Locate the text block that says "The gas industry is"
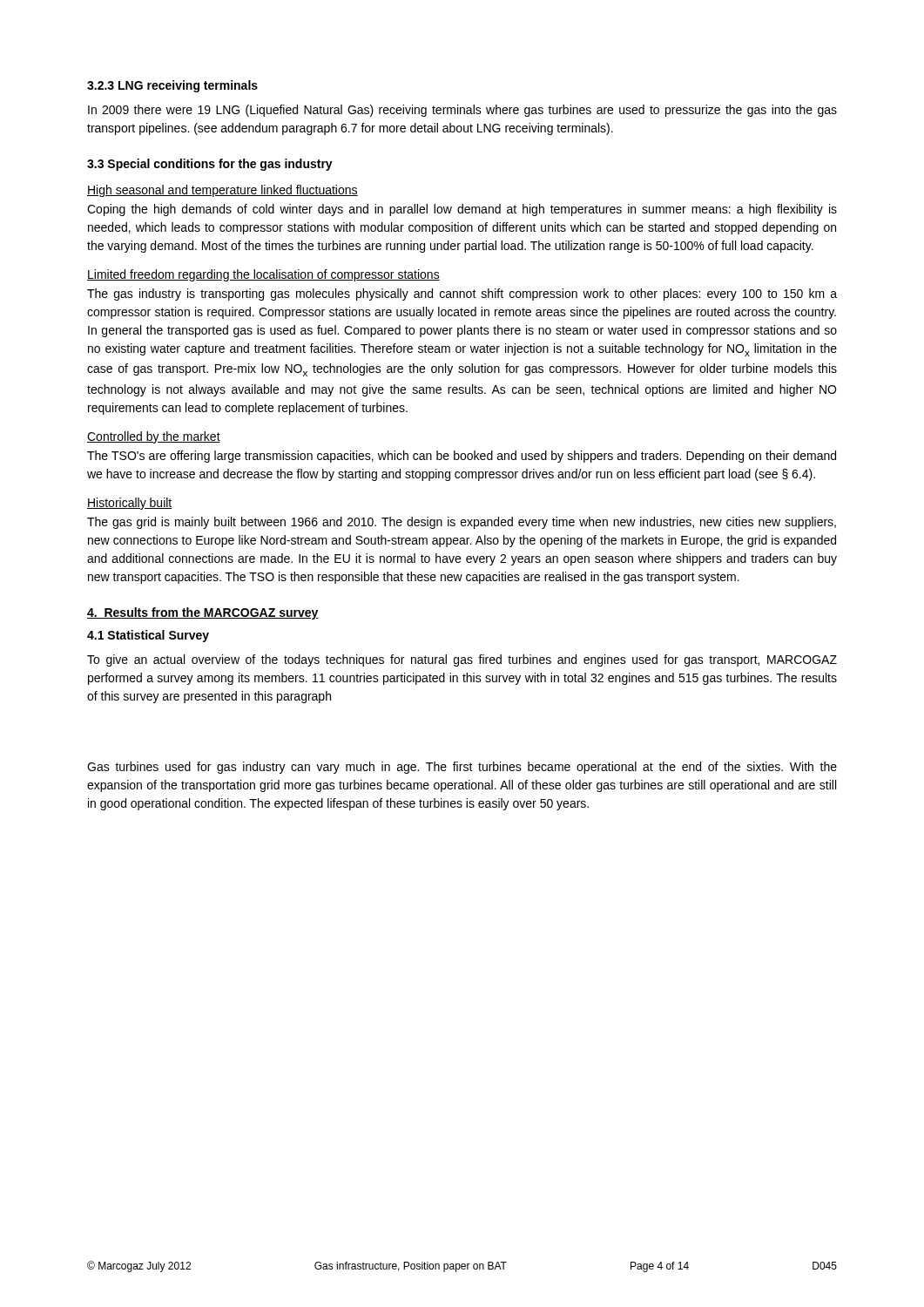 (462, 351)
